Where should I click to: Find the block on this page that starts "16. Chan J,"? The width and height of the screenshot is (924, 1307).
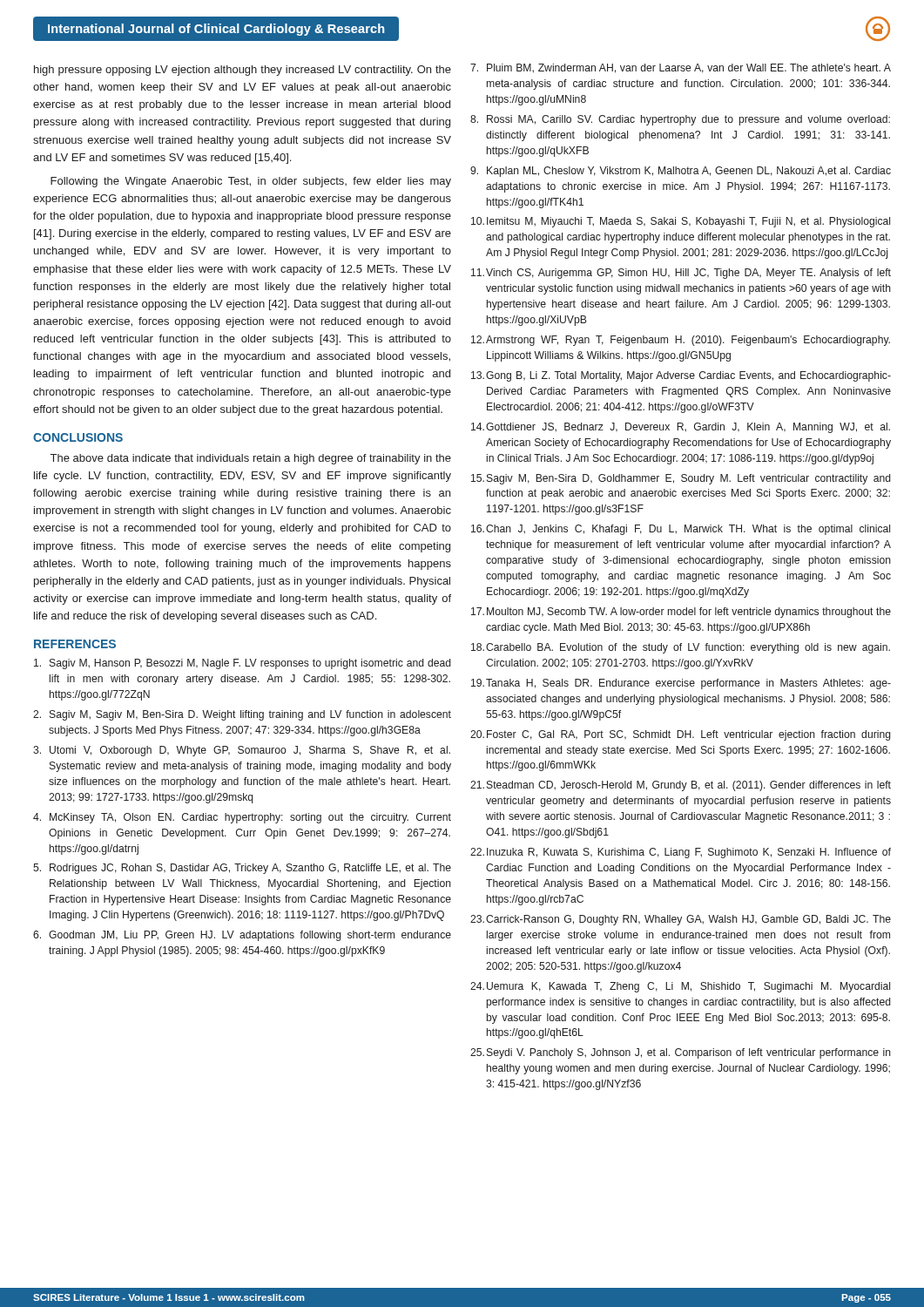681,561
